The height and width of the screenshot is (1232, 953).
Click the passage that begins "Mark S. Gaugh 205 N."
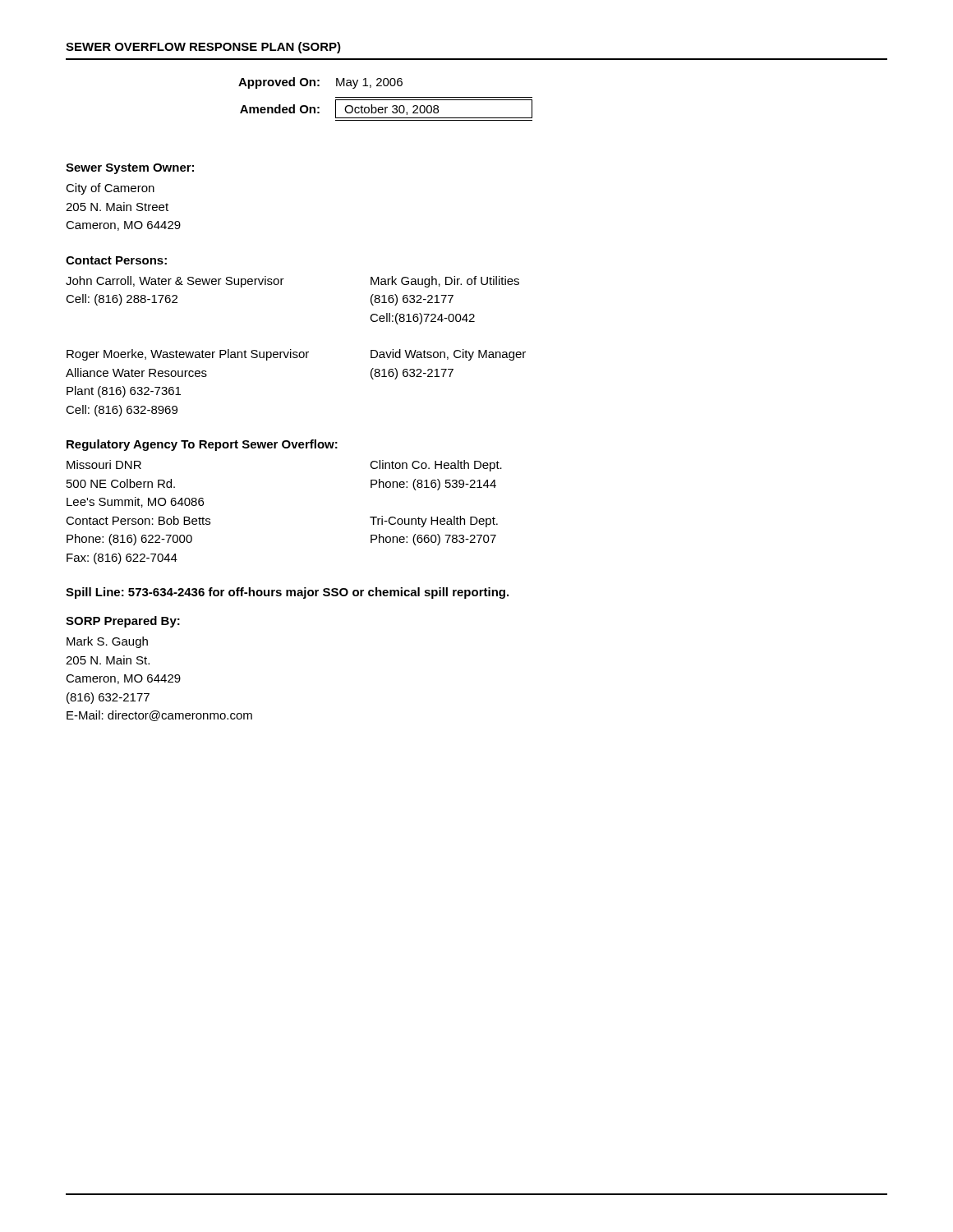tap(159, 678)
